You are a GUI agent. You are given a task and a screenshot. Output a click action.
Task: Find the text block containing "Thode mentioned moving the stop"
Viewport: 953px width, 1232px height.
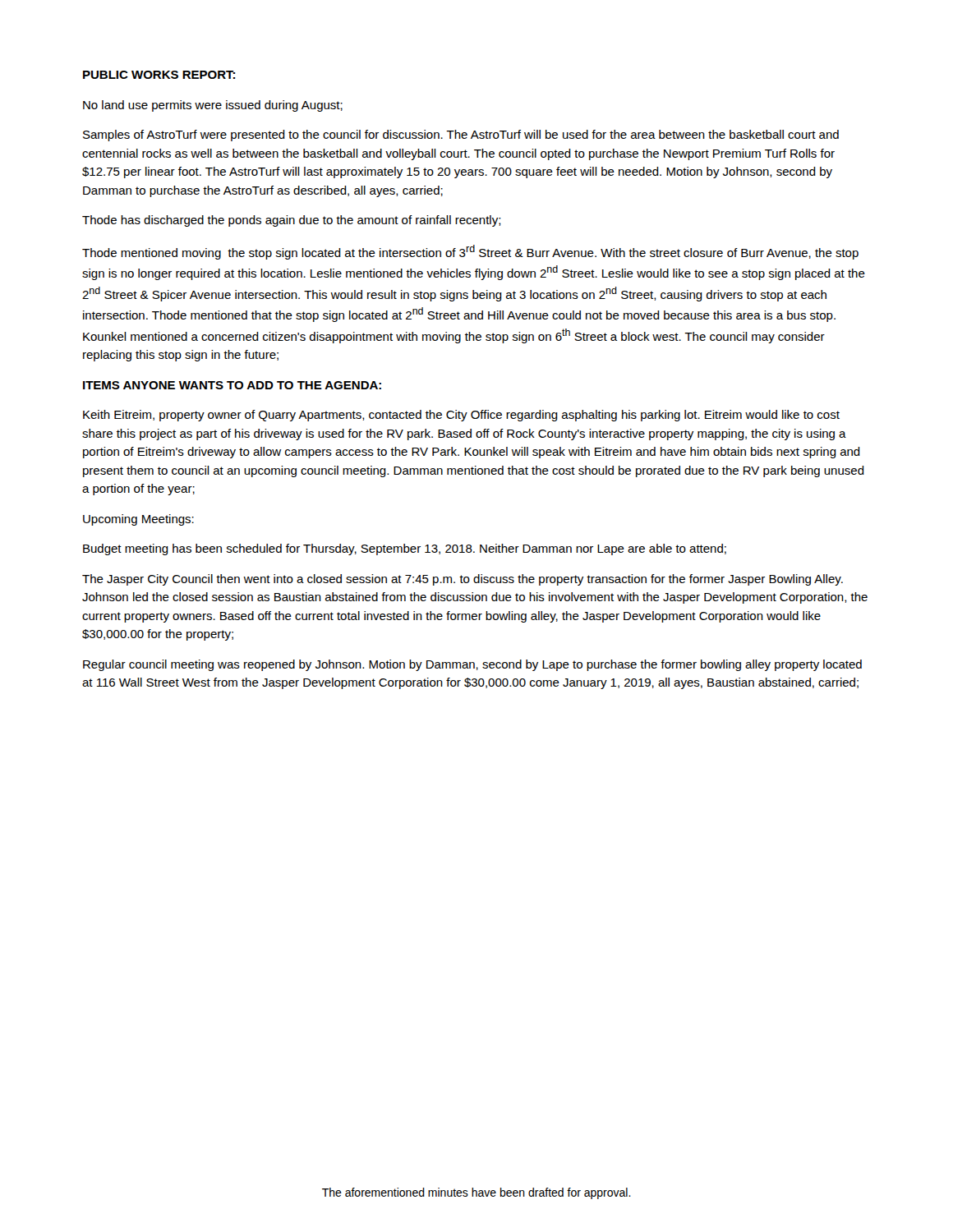(474, 302)
